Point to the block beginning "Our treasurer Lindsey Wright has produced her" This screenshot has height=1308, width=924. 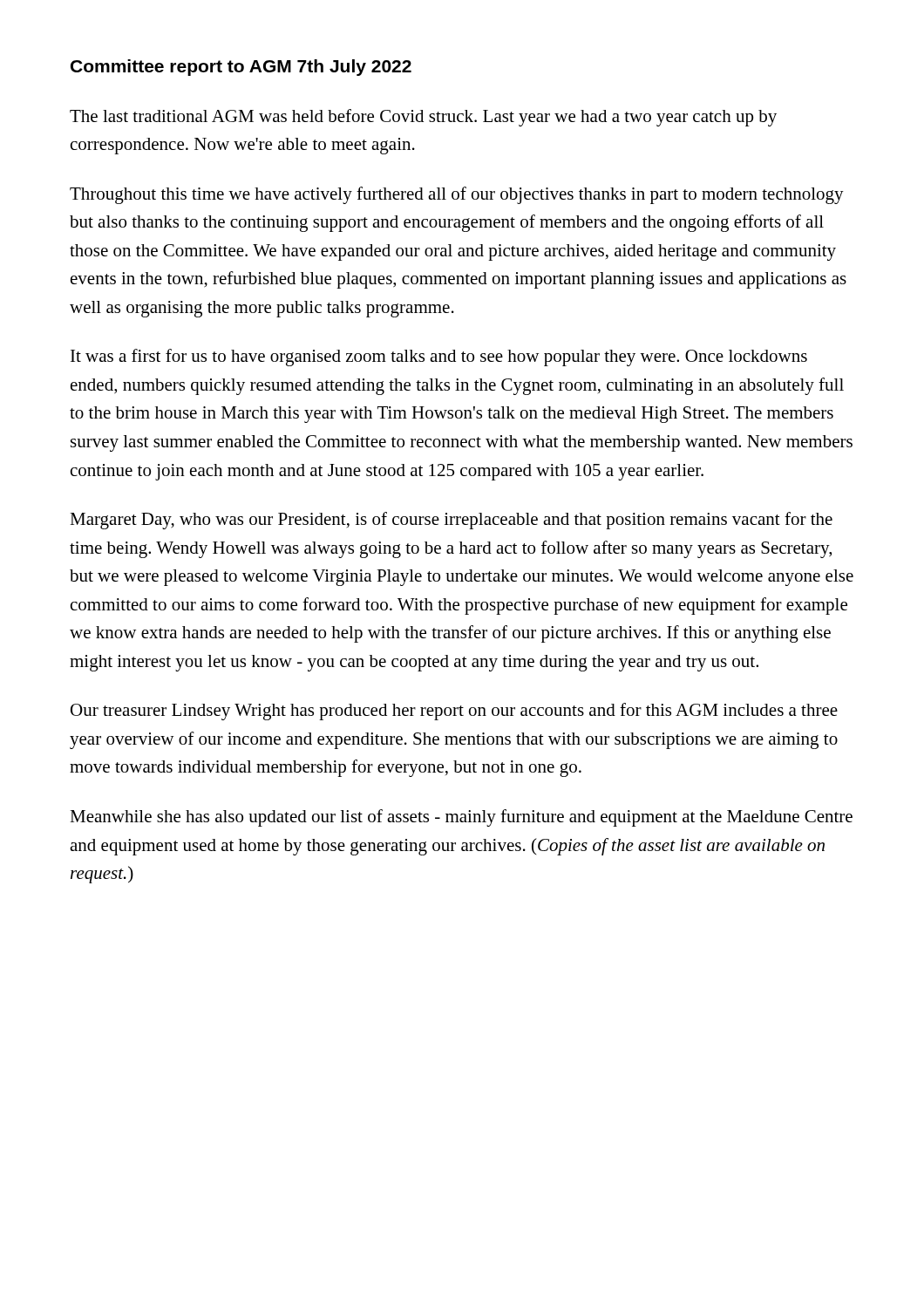(454, 738)
